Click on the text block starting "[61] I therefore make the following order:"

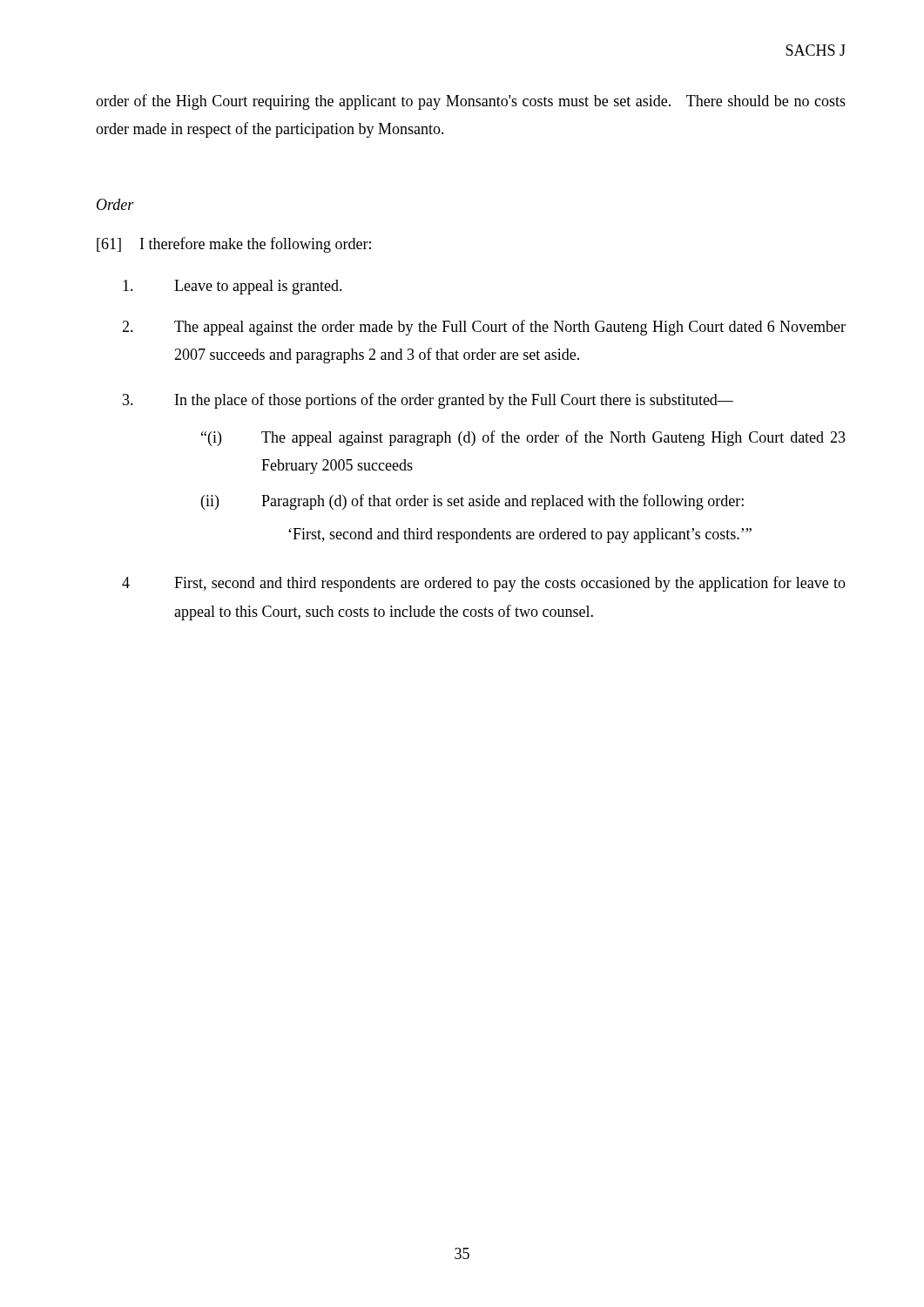click(x=234, y=245)
